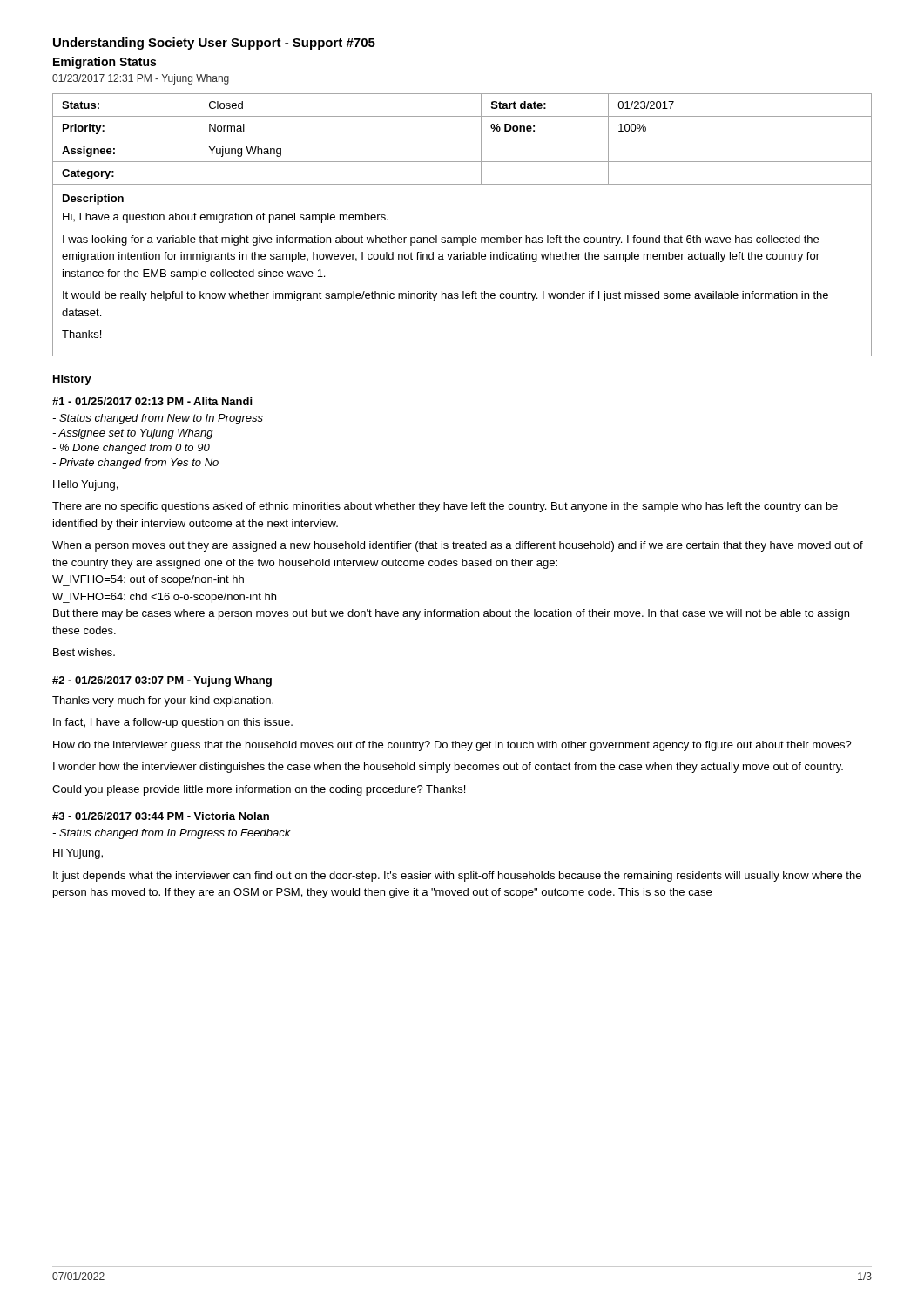Image resolution: width=924 pixels, height=1307 pixels.
Task: Select a table
Action: (x=462, y=225)
